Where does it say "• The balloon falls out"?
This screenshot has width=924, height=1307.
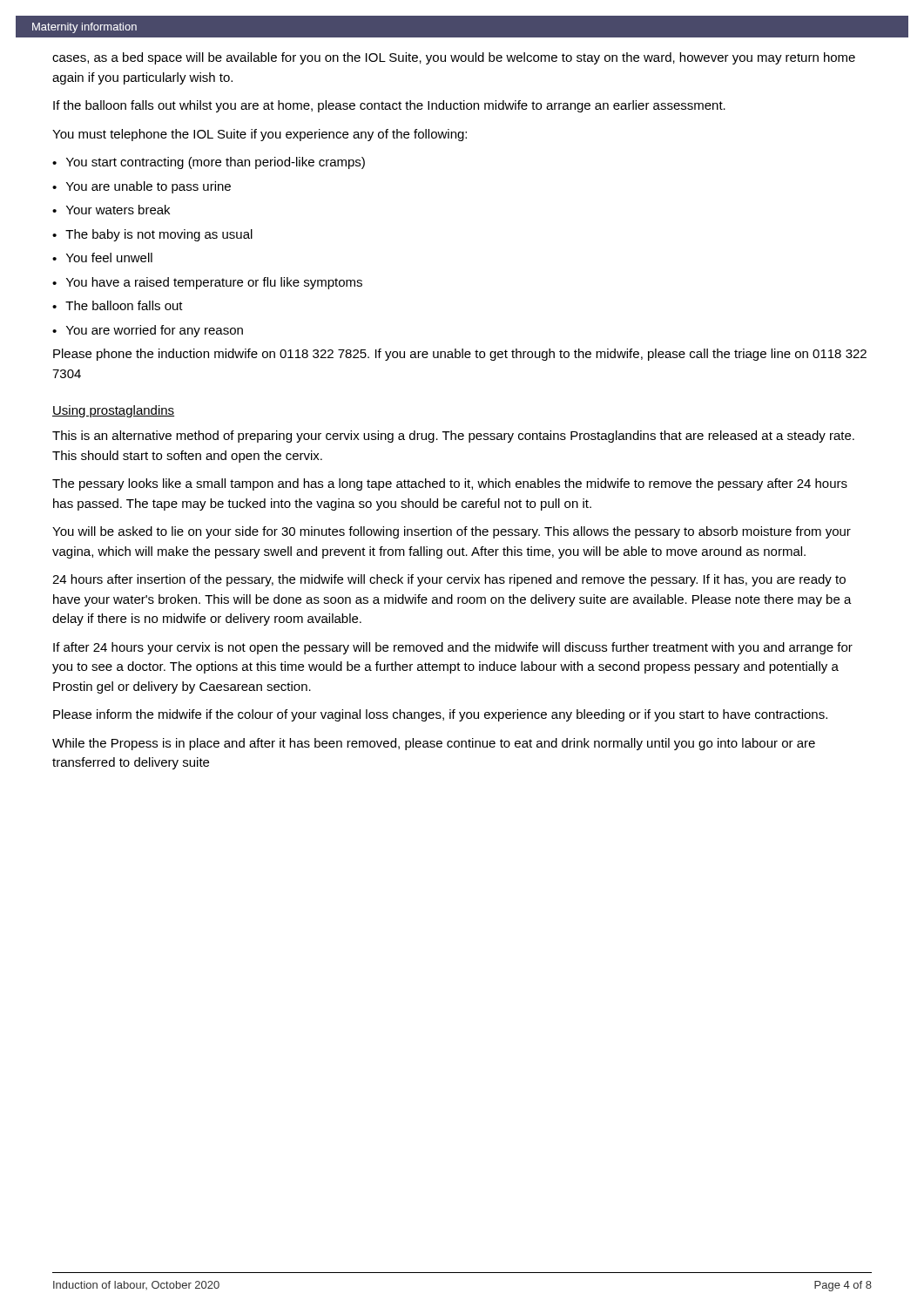(x=117, y=306)
